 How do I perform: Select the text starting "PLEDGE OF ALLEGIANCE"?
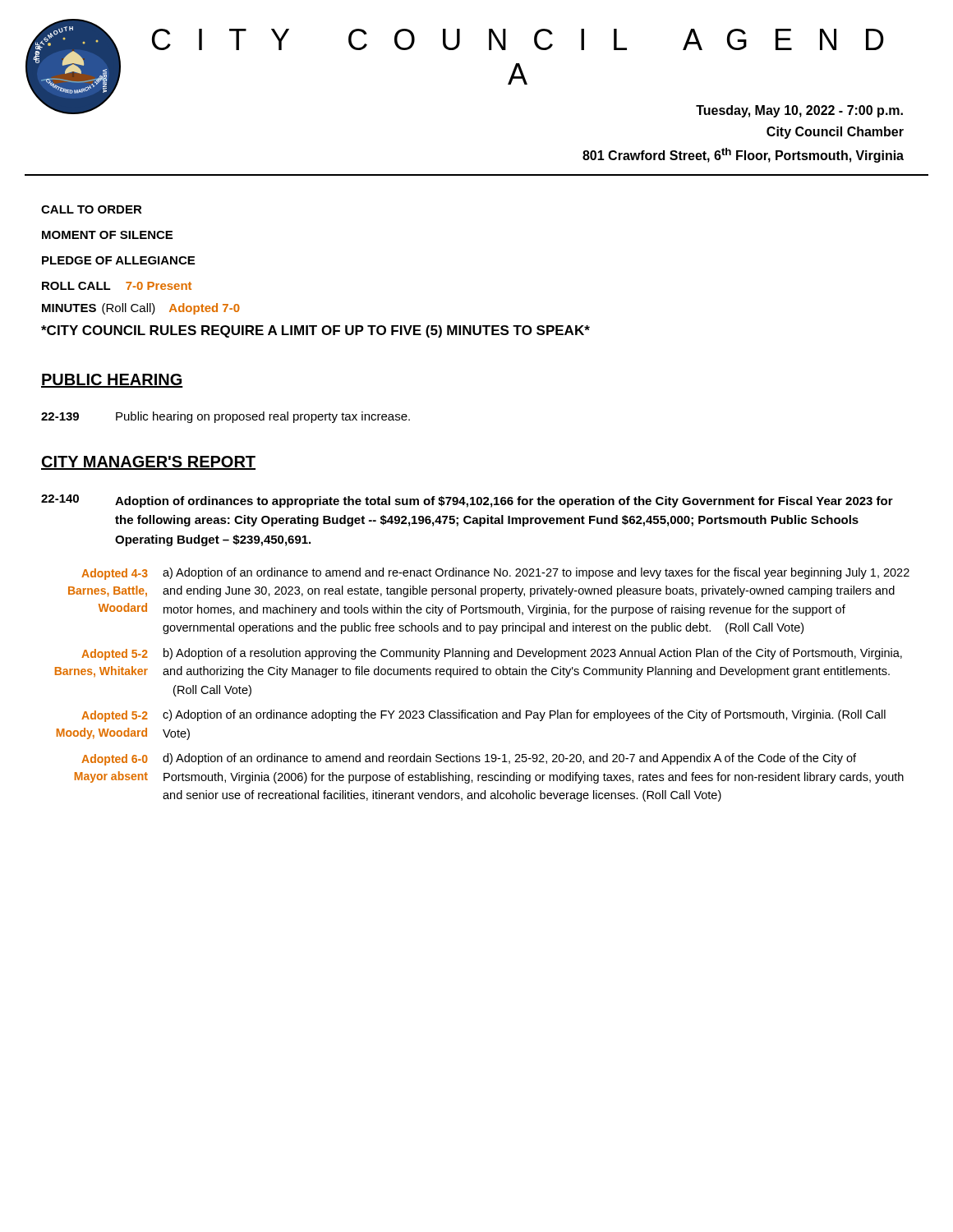point(118,260)
